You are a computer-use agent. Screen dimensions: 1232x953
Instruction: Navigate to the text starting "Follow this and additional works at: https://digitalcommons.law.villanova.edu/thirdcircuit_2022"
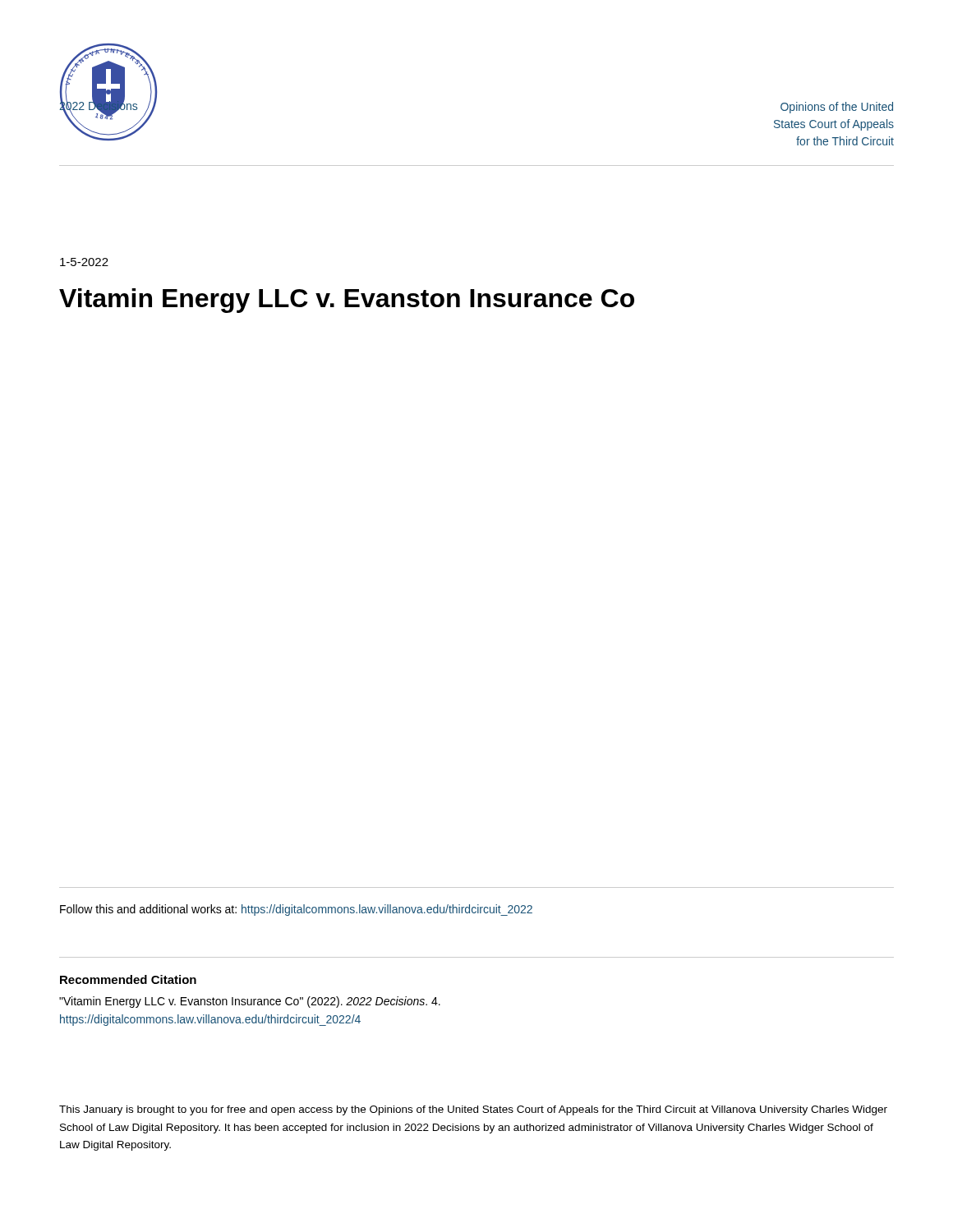pos(476,909)
